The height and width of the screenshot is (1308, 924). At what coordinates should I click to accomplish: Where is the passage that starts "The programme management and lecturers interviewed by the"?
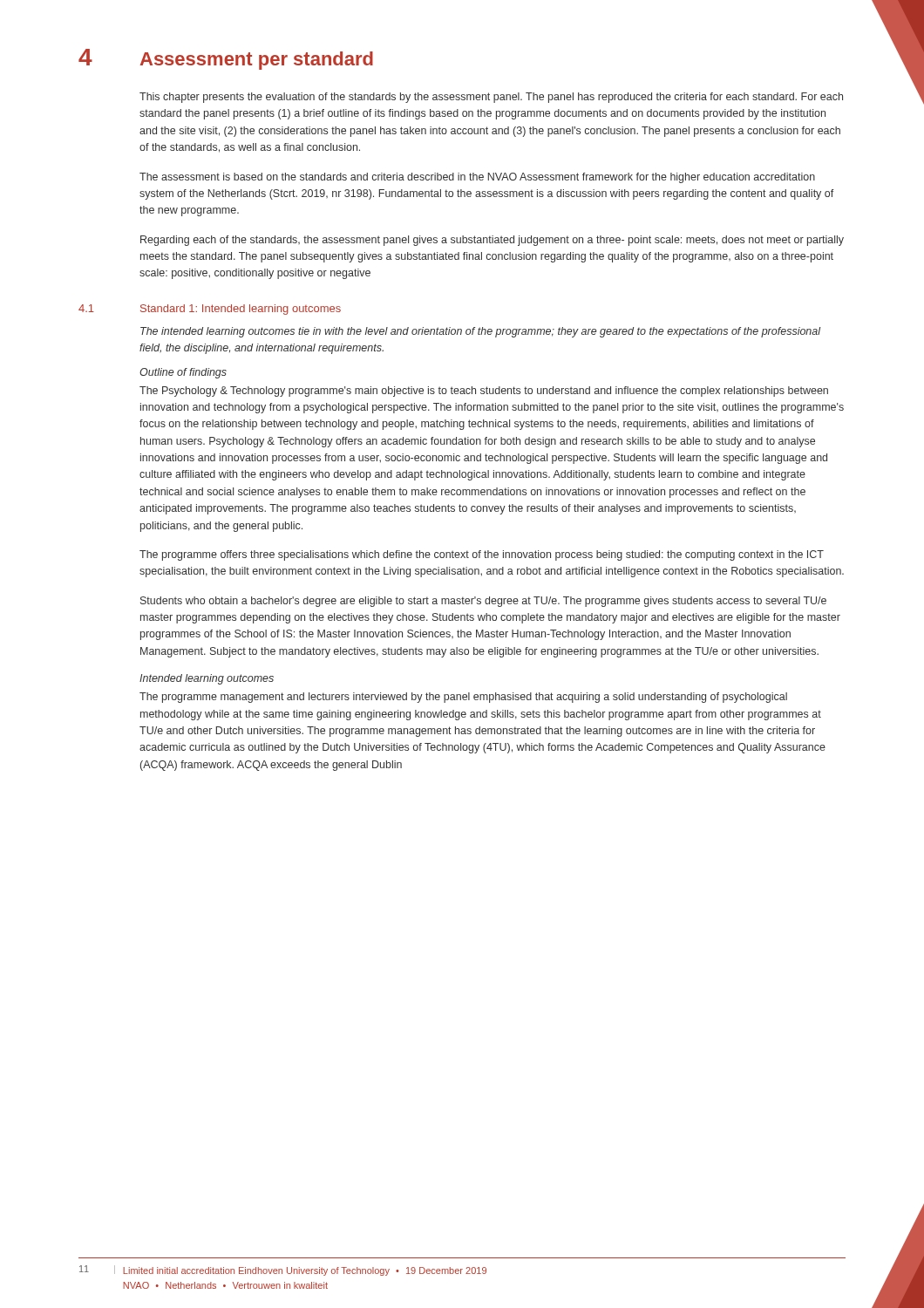482,731
